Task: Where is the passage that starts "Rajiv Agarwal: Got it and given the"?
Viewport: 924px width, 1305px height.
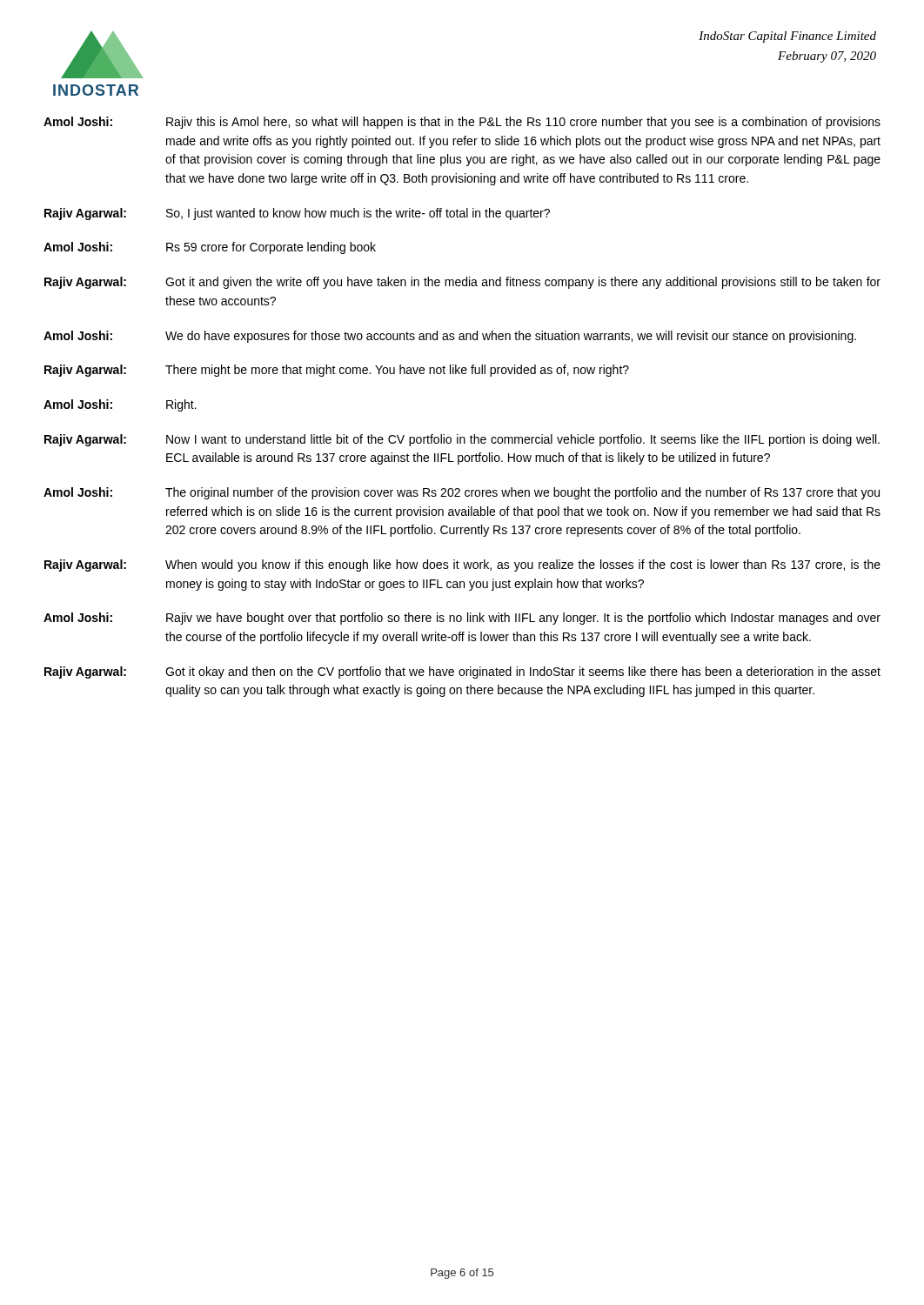Action: coord(462,292)
